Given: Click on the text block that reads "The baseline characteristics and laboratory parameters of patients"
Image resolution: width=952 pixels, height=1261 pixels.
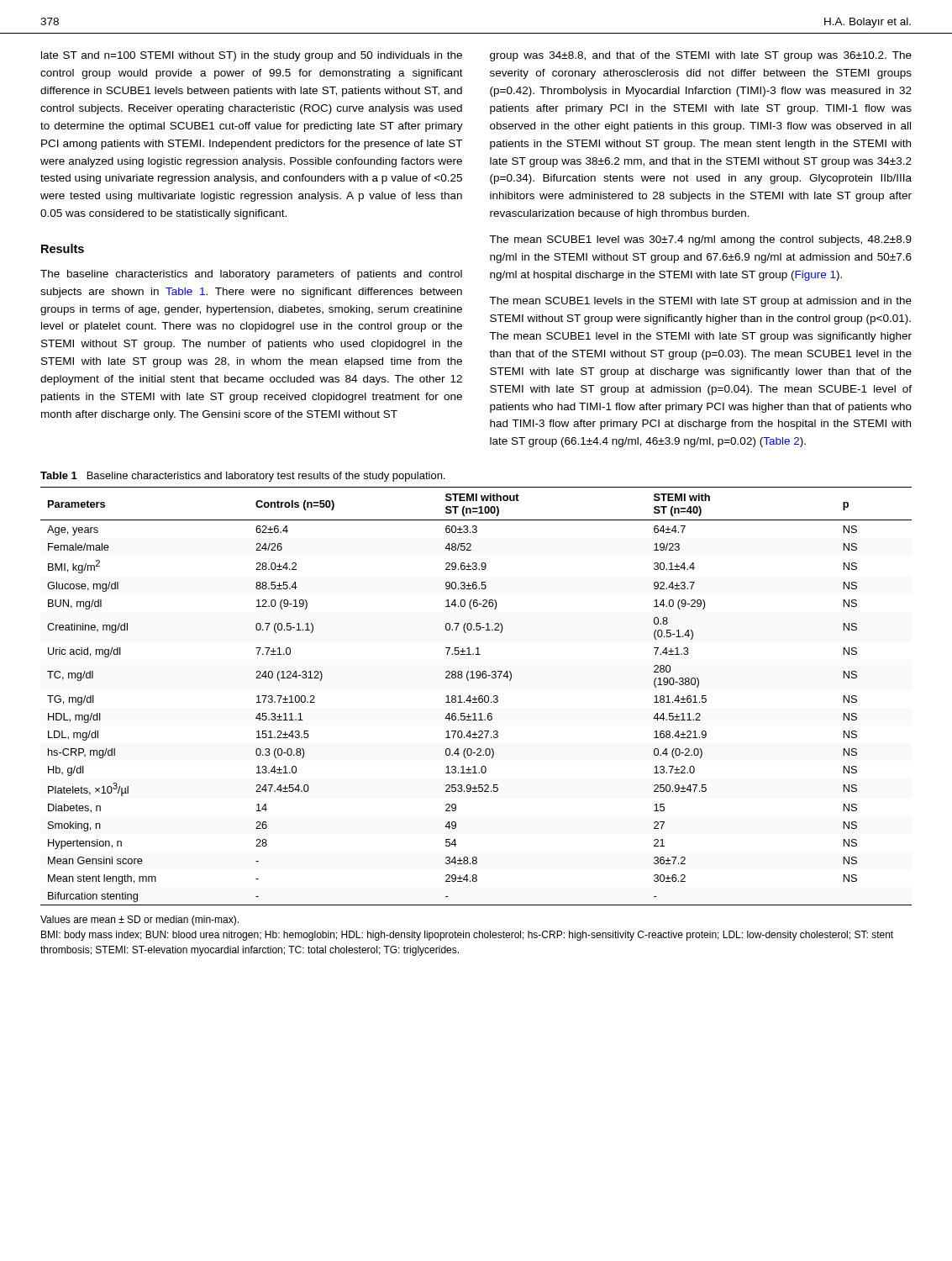Looking at the screenshot, I should 251,344.
